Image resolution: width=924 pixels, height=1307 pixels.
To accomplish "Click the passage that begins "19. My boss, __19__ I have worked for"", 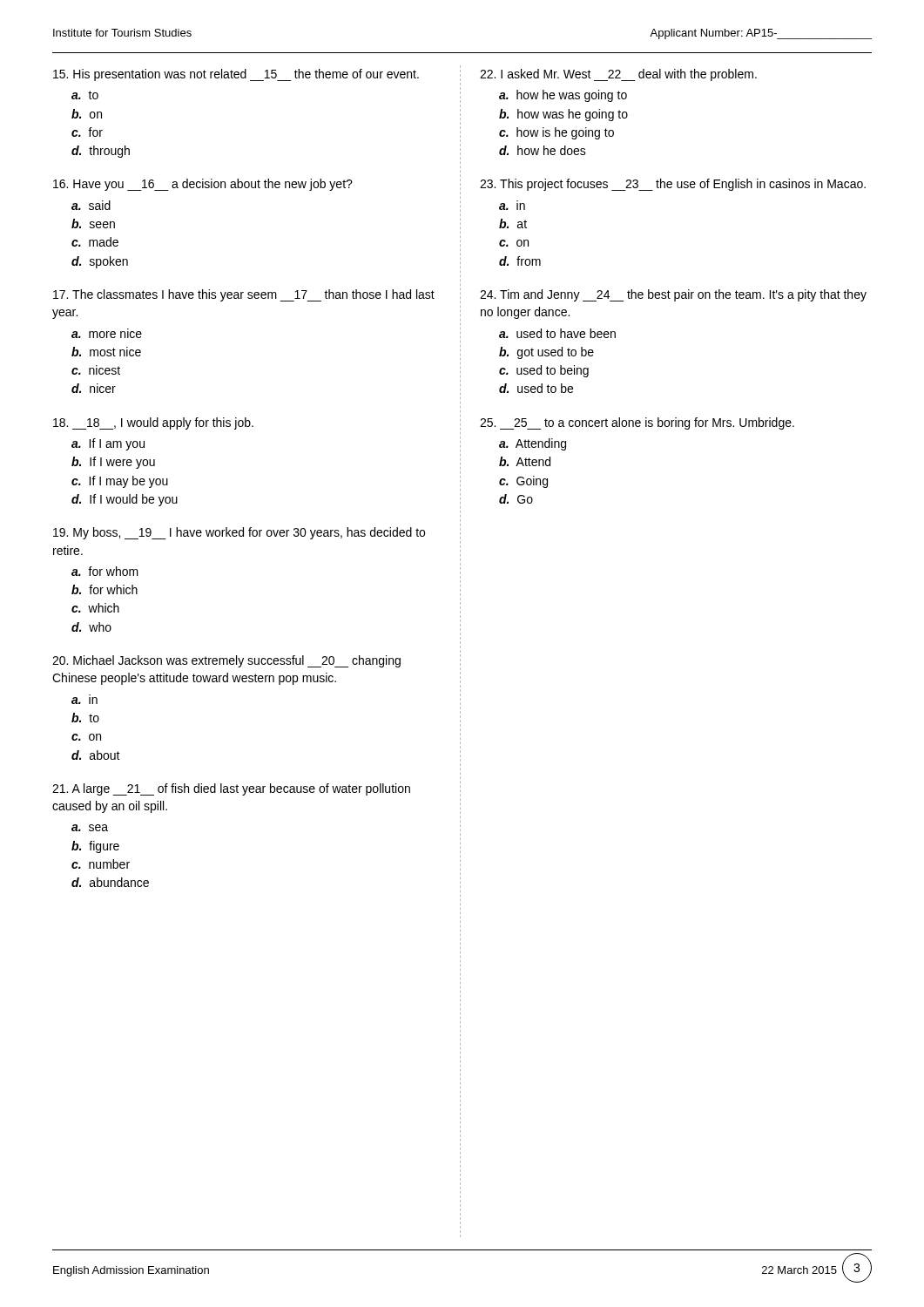I will point(239,533).
